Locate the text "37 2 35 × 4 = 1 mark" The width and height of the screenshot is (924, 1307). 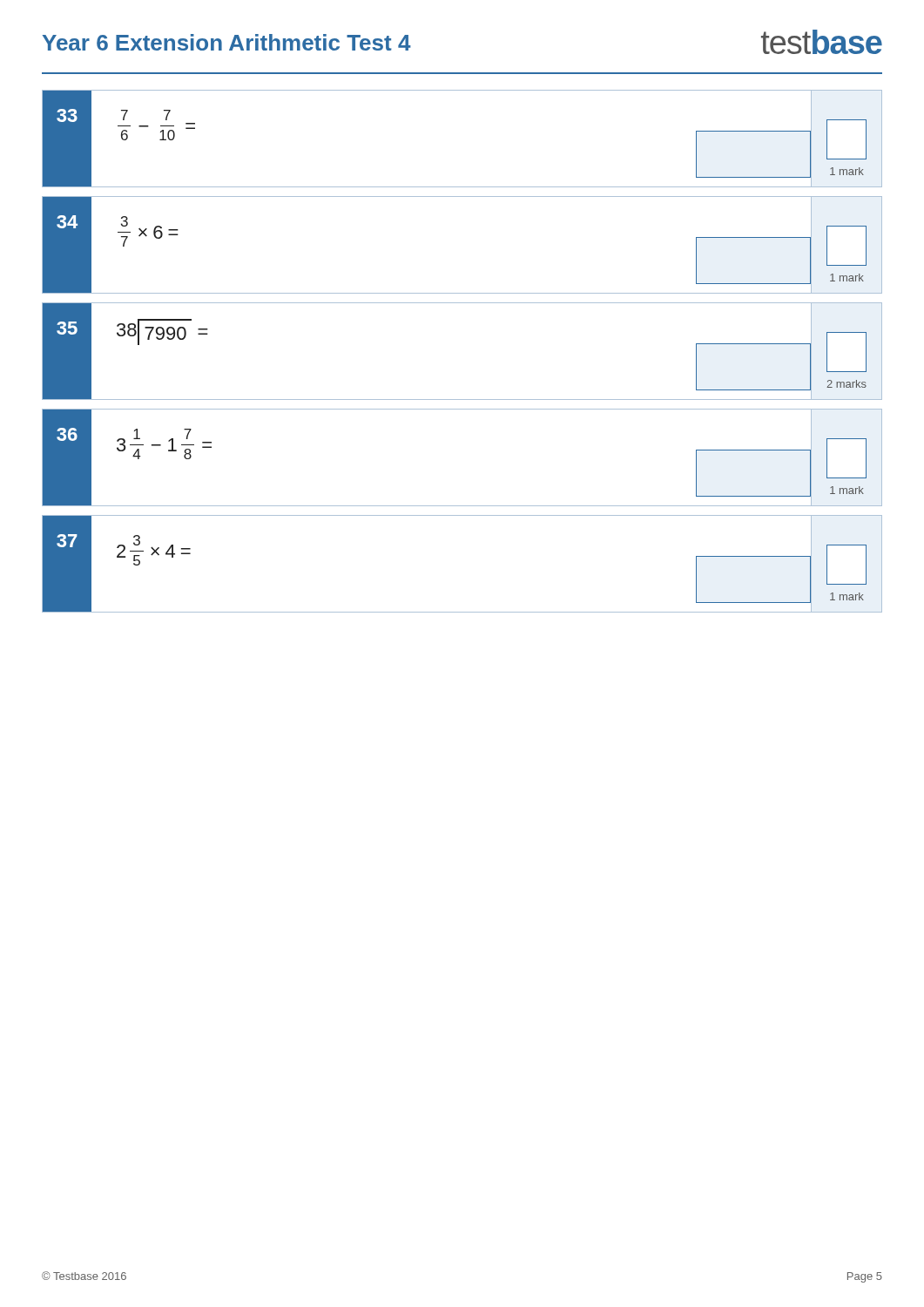(x=462, y=564)
